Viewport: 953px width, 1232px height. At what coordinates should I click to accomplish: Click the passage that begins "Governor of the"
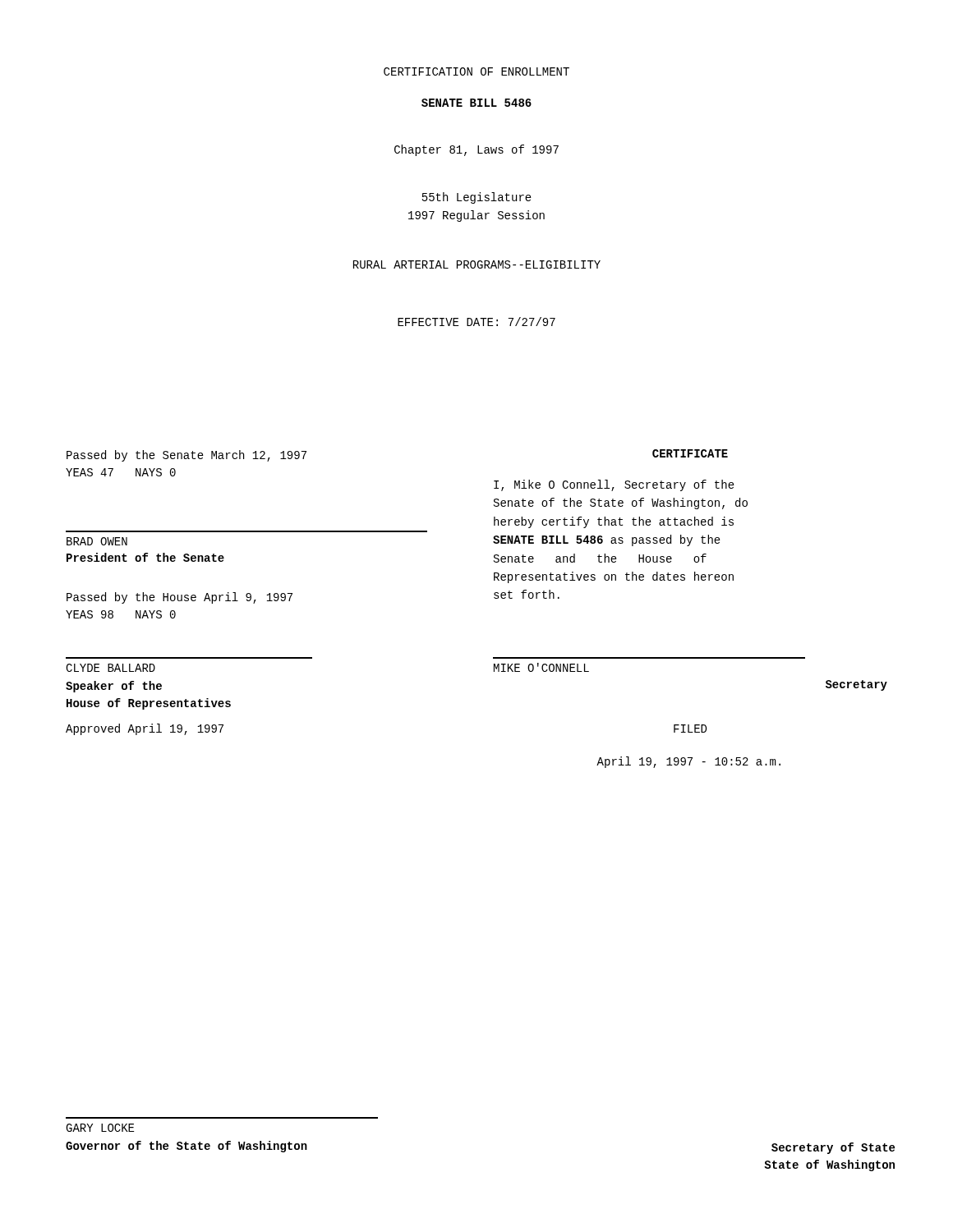click(x=187, y=1147)
